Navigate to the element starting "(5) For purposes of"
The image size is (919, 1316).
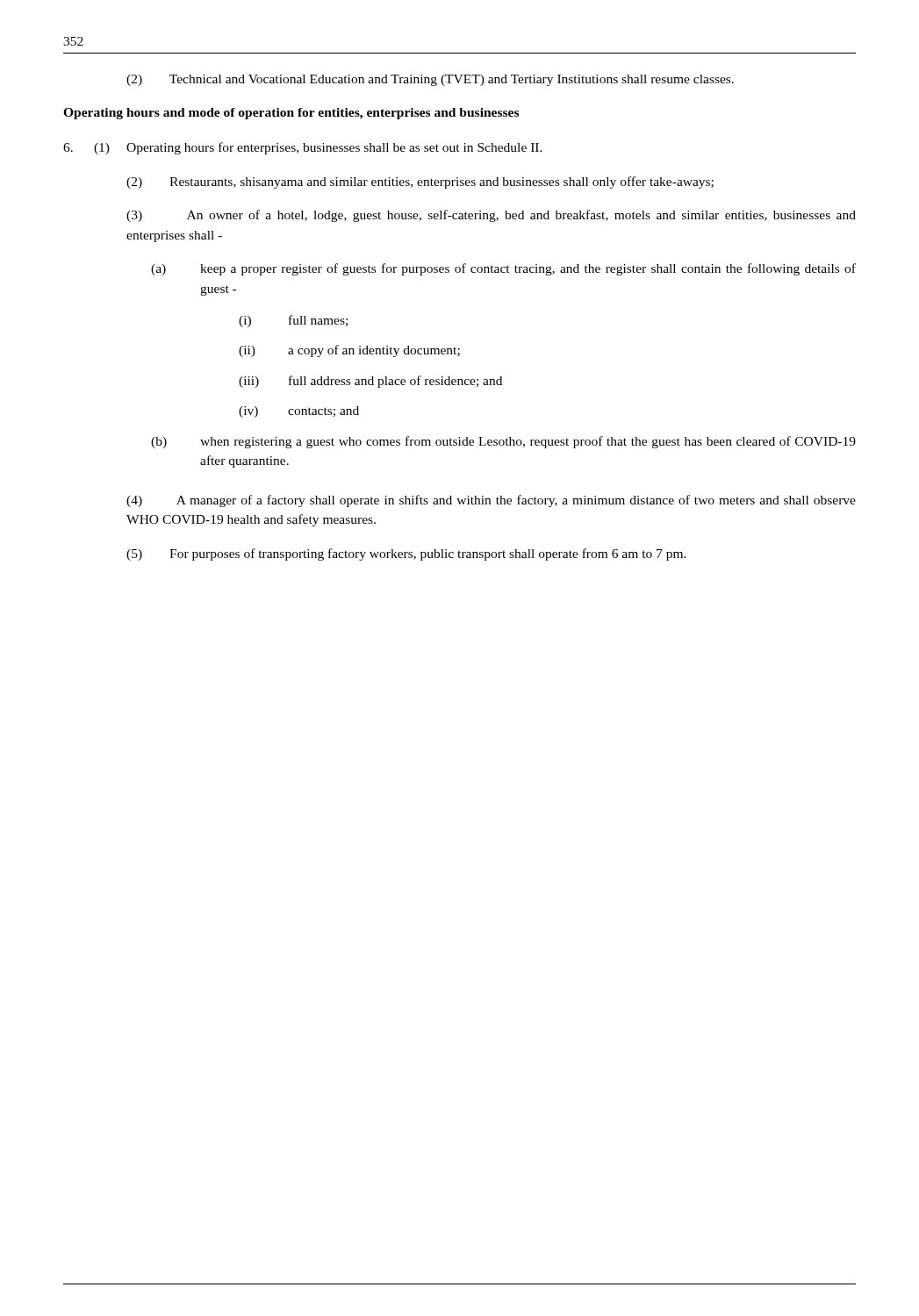click(x=407, y=553)
